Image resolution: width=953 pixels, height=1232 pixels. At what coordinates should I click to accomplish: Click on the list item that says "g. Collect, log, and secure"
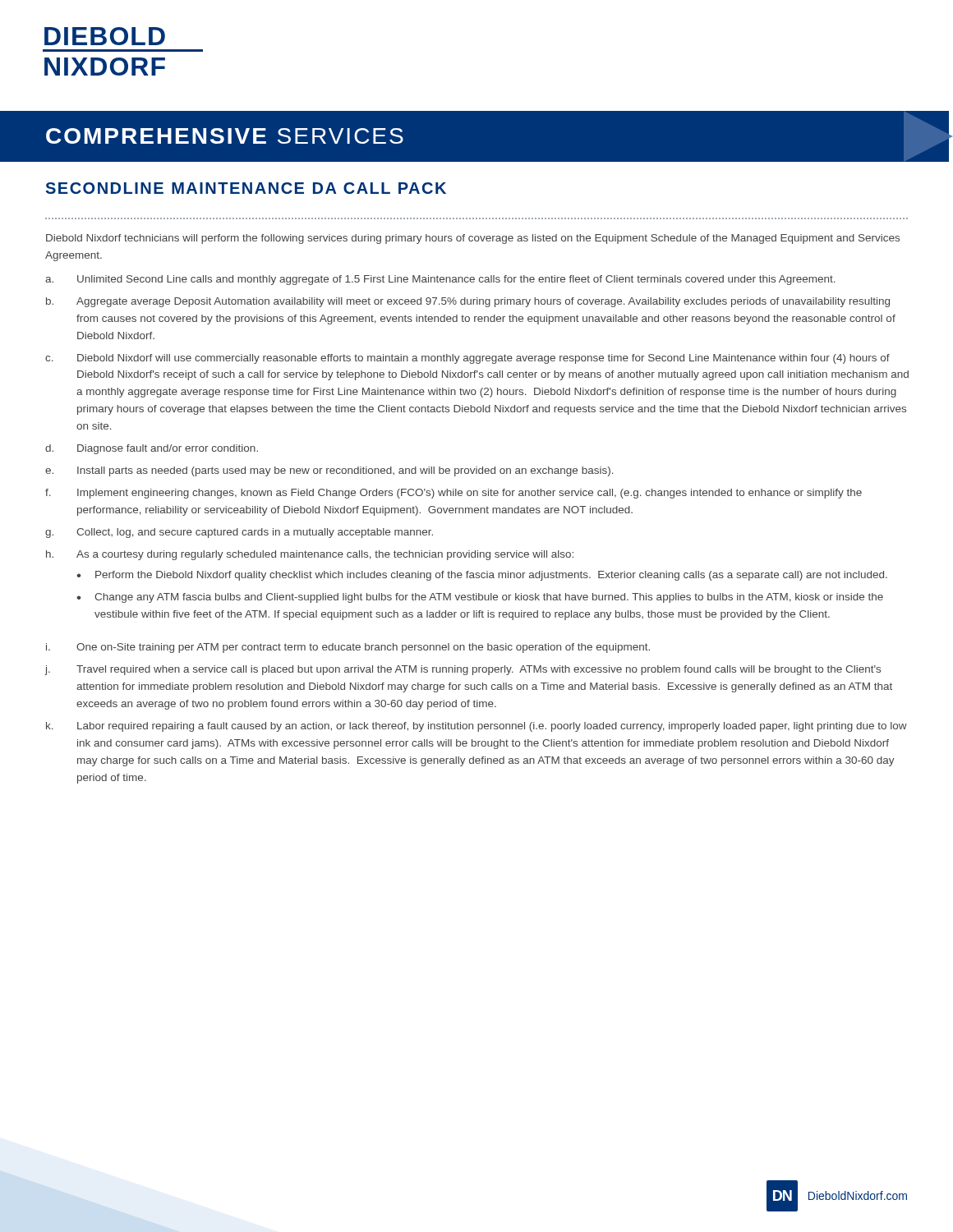(239, 533)
